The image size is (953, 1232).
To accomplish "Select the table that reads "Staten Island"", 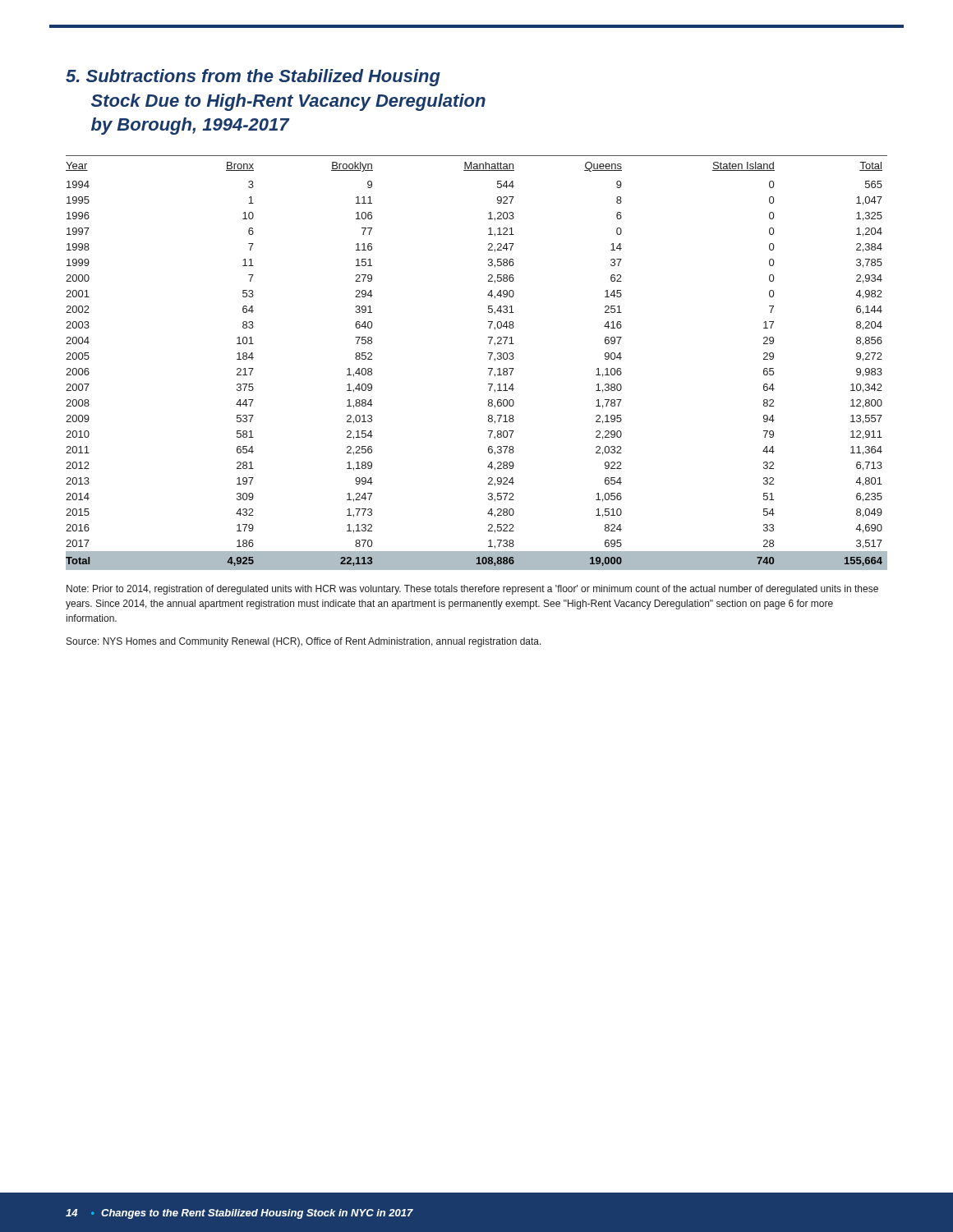I will pos(476,363).
